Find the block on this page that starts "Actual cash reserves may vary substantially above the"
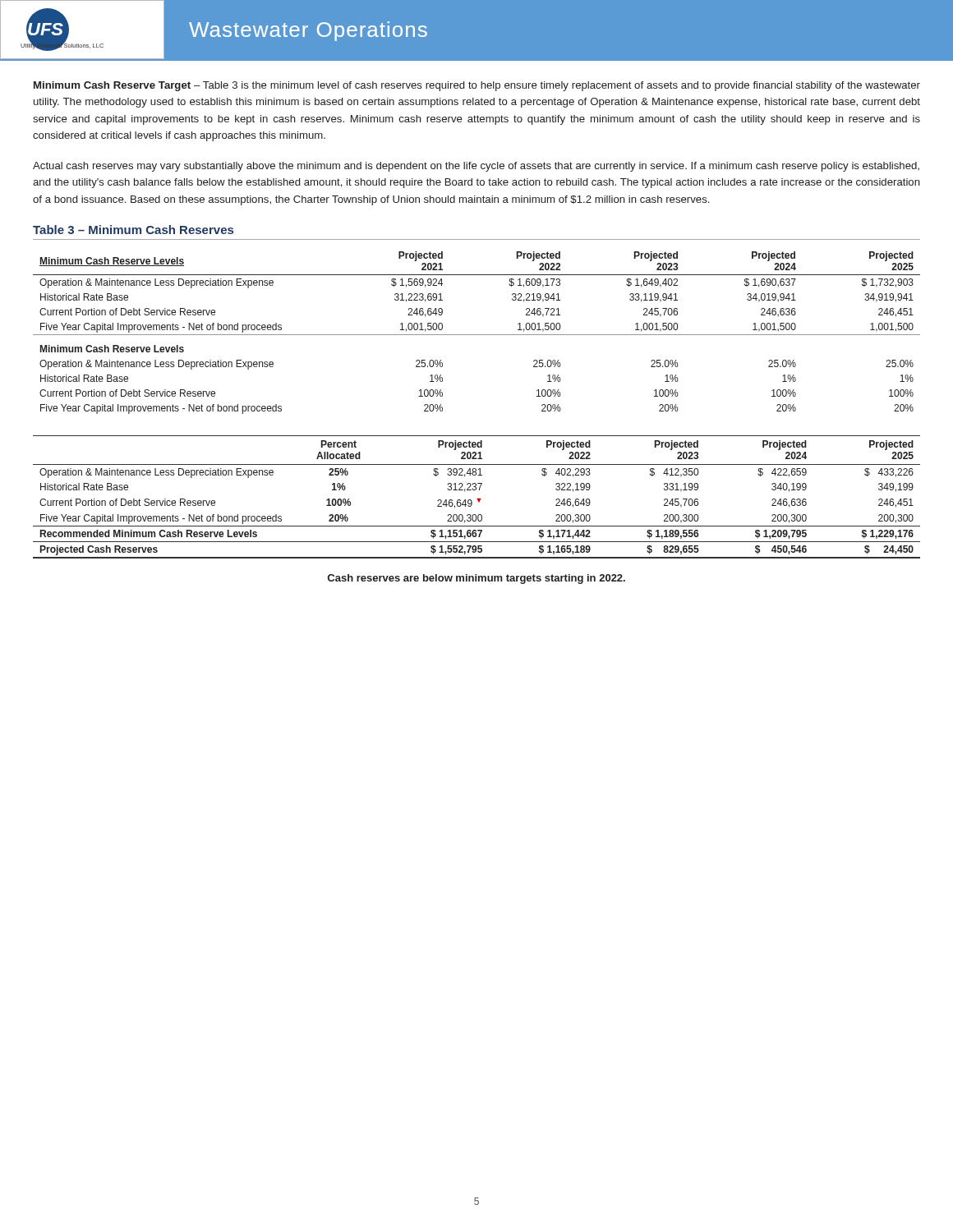Screen dimensions: 1232x953 [476, 182]
